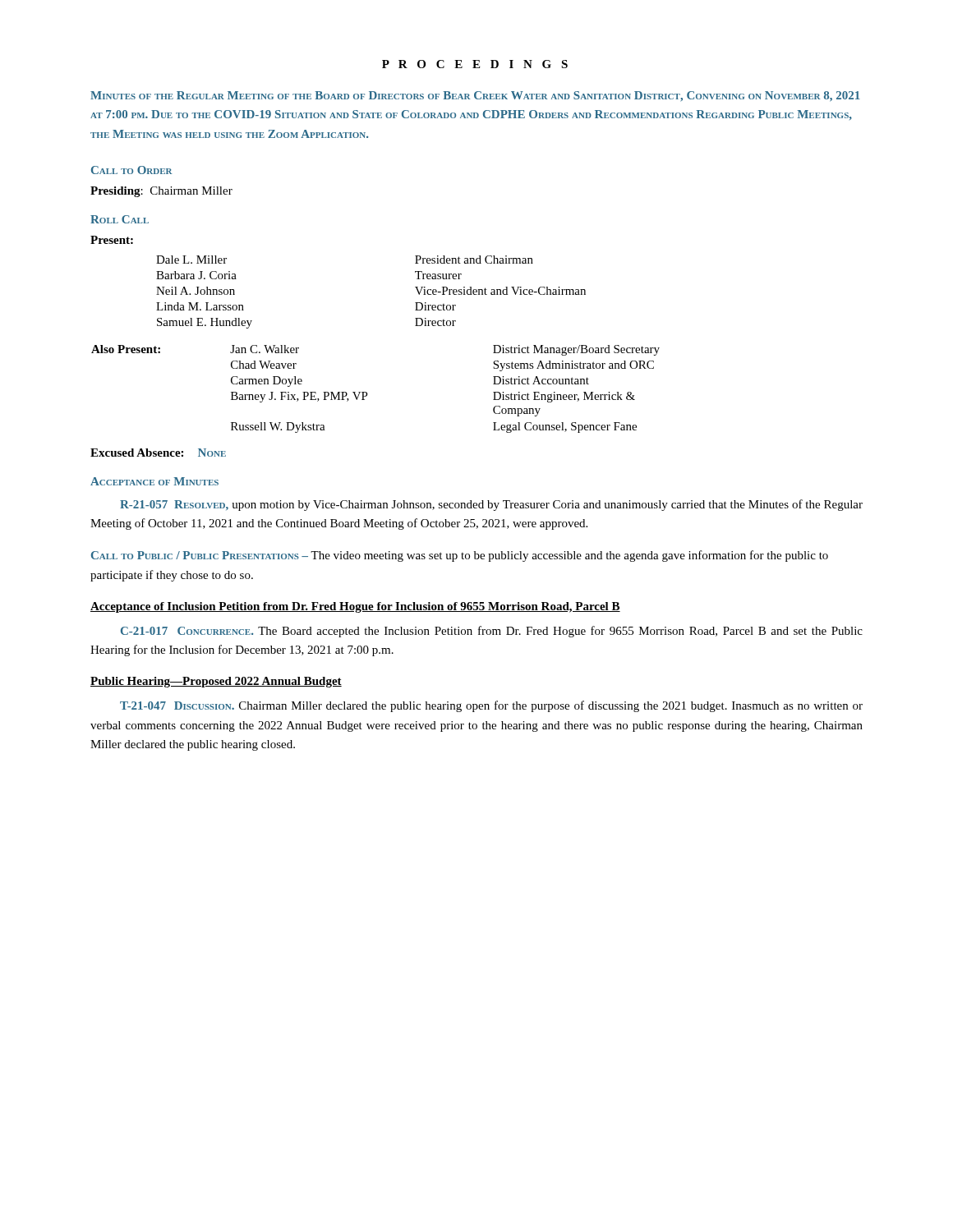Point to the block starting "C-21-017 Concurrence. The Board accepted"
The width and height of the screenshot is (953, 1232).
tap(476, 640)
